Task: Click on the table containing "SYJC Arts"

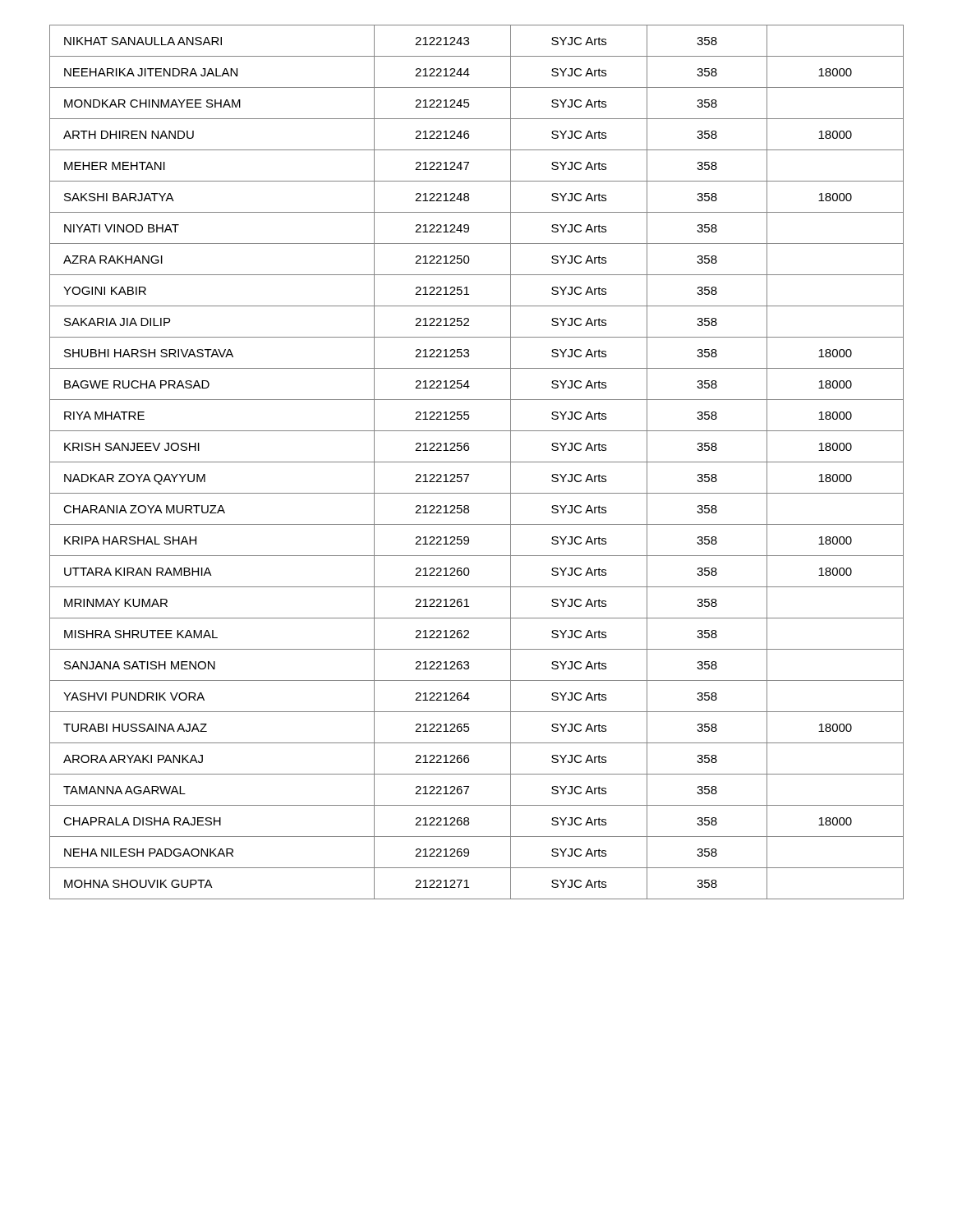Action: (476, 462)
